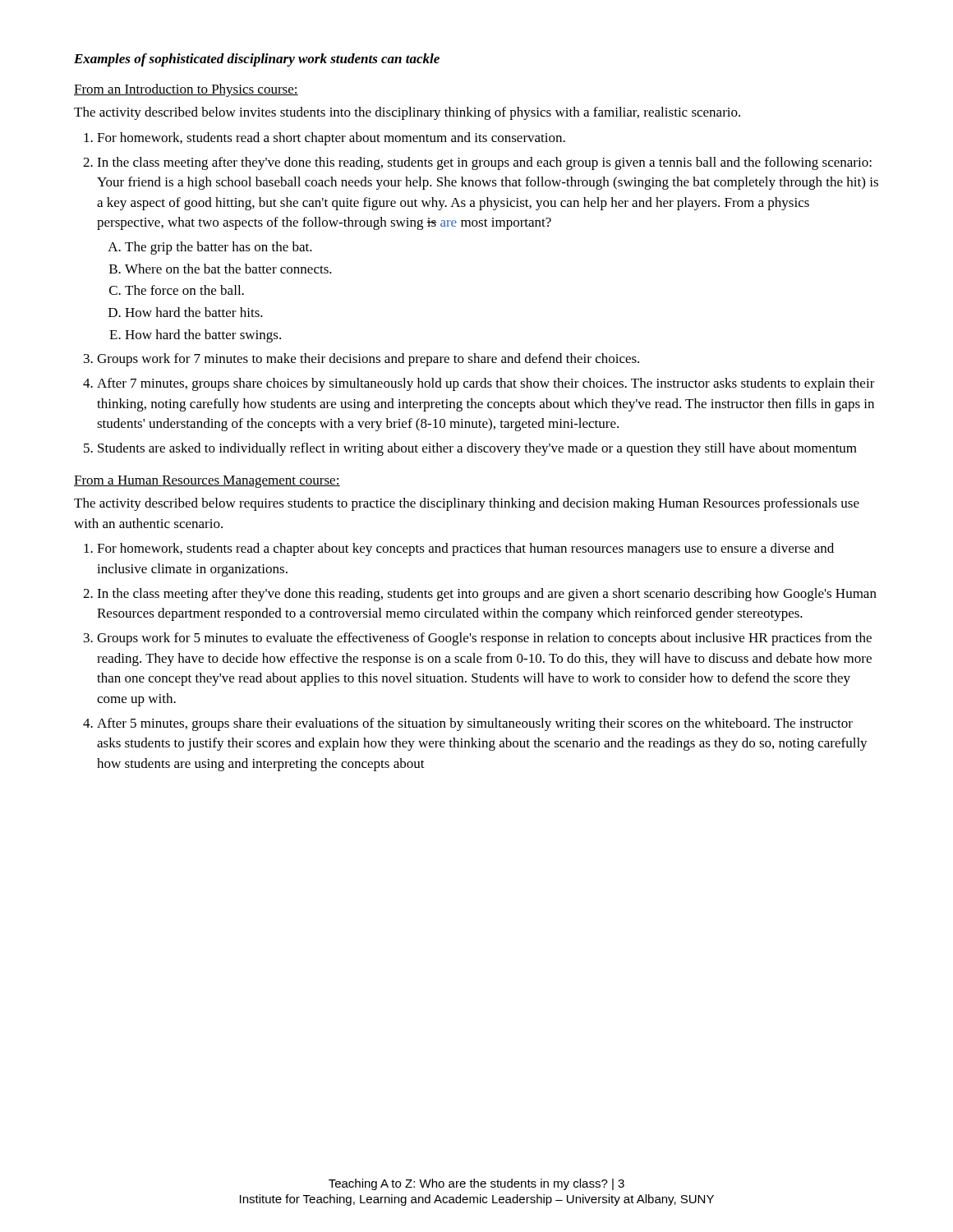
Task: Point to "From a Human Resources Management course:"
Action: 207,482
